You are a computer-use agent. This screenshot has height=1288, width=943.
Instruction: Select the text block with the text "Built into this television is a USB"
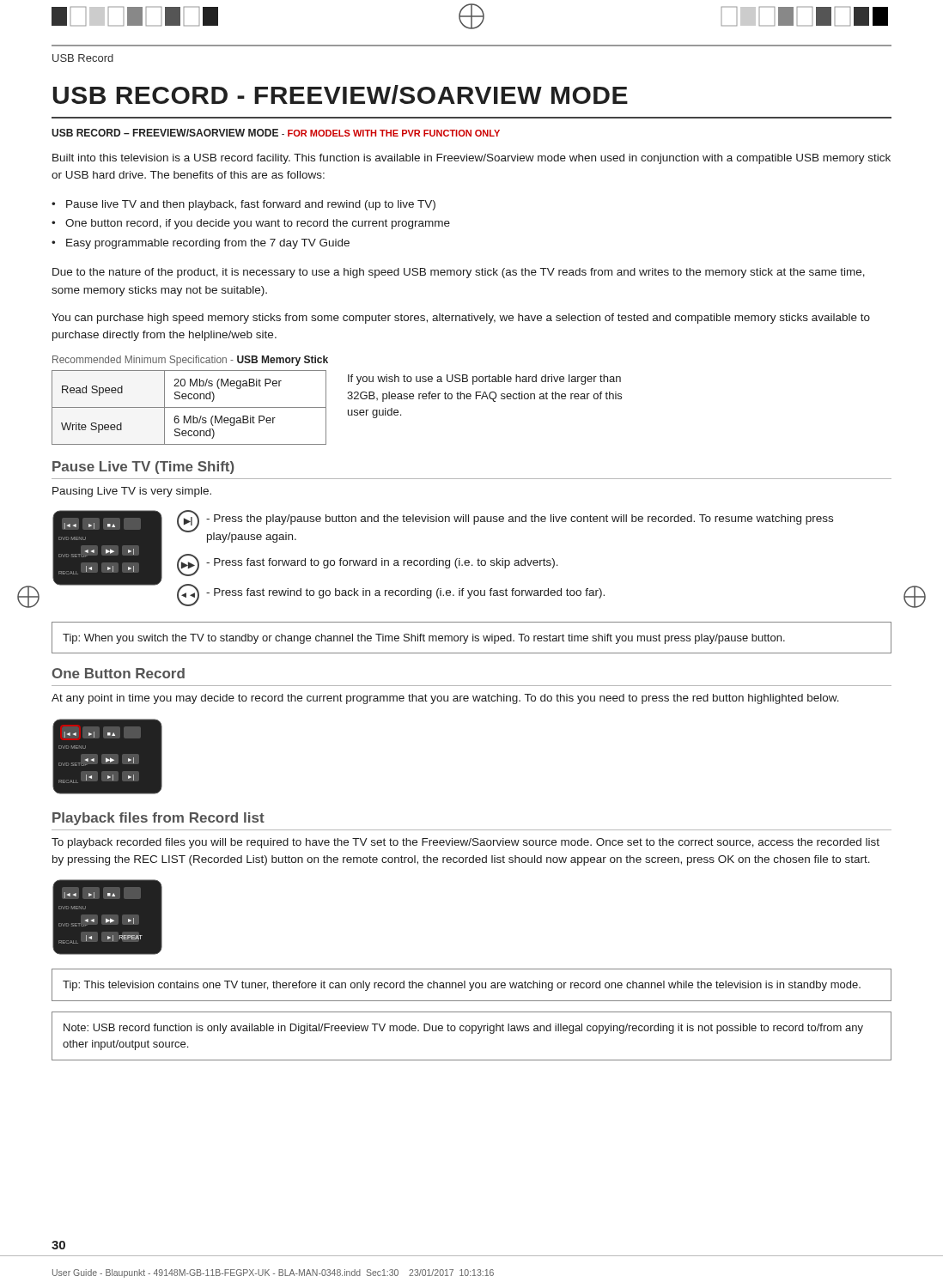coord(471,166)
